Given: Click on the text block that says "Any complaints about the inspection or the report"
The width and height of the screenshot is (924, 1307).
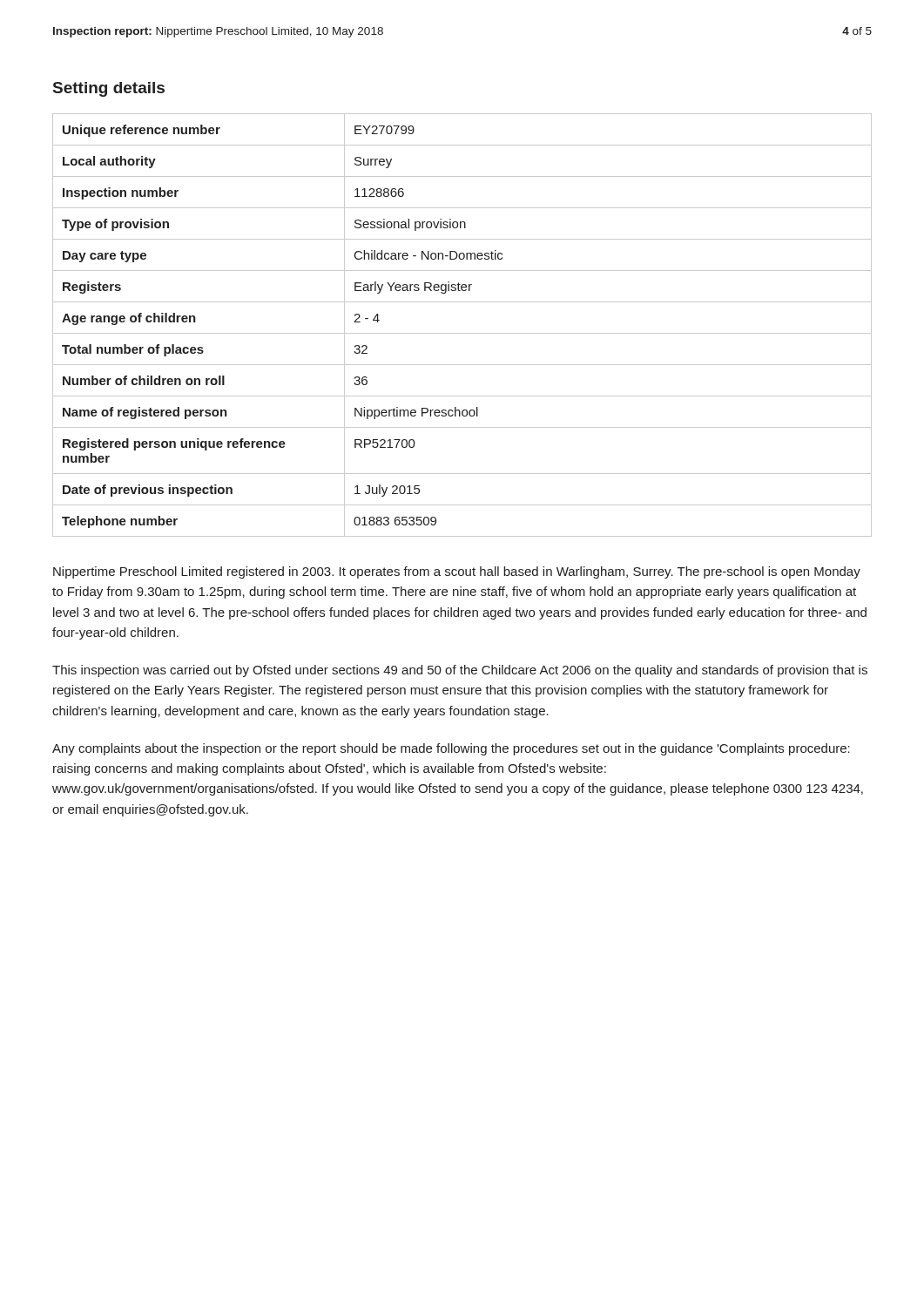Looking at the screenshot, I should (x=458, y=778).
